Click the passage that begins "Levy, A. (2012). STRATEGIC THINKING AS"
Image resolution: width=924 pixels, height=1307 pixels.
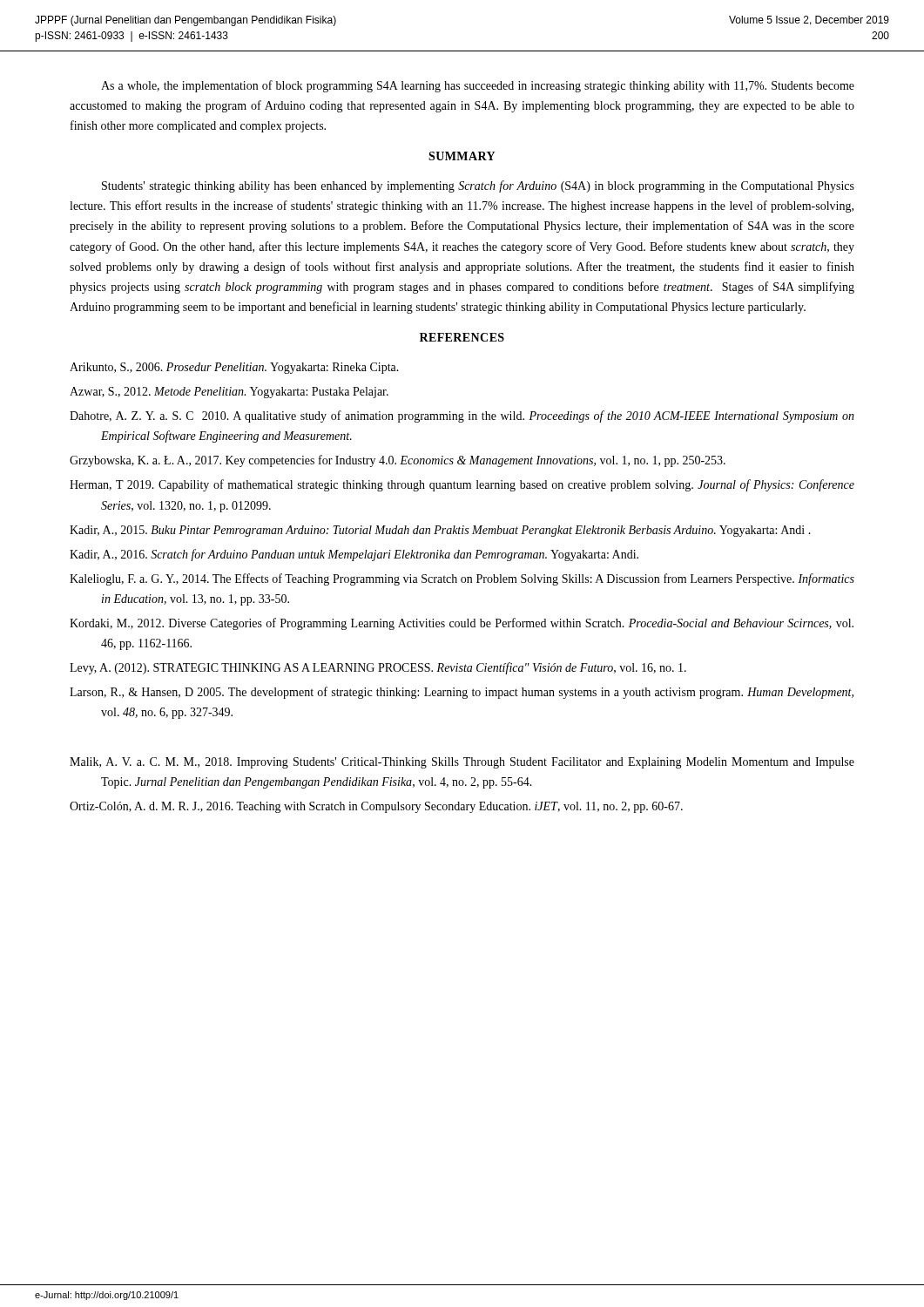(x=378, y=668)
